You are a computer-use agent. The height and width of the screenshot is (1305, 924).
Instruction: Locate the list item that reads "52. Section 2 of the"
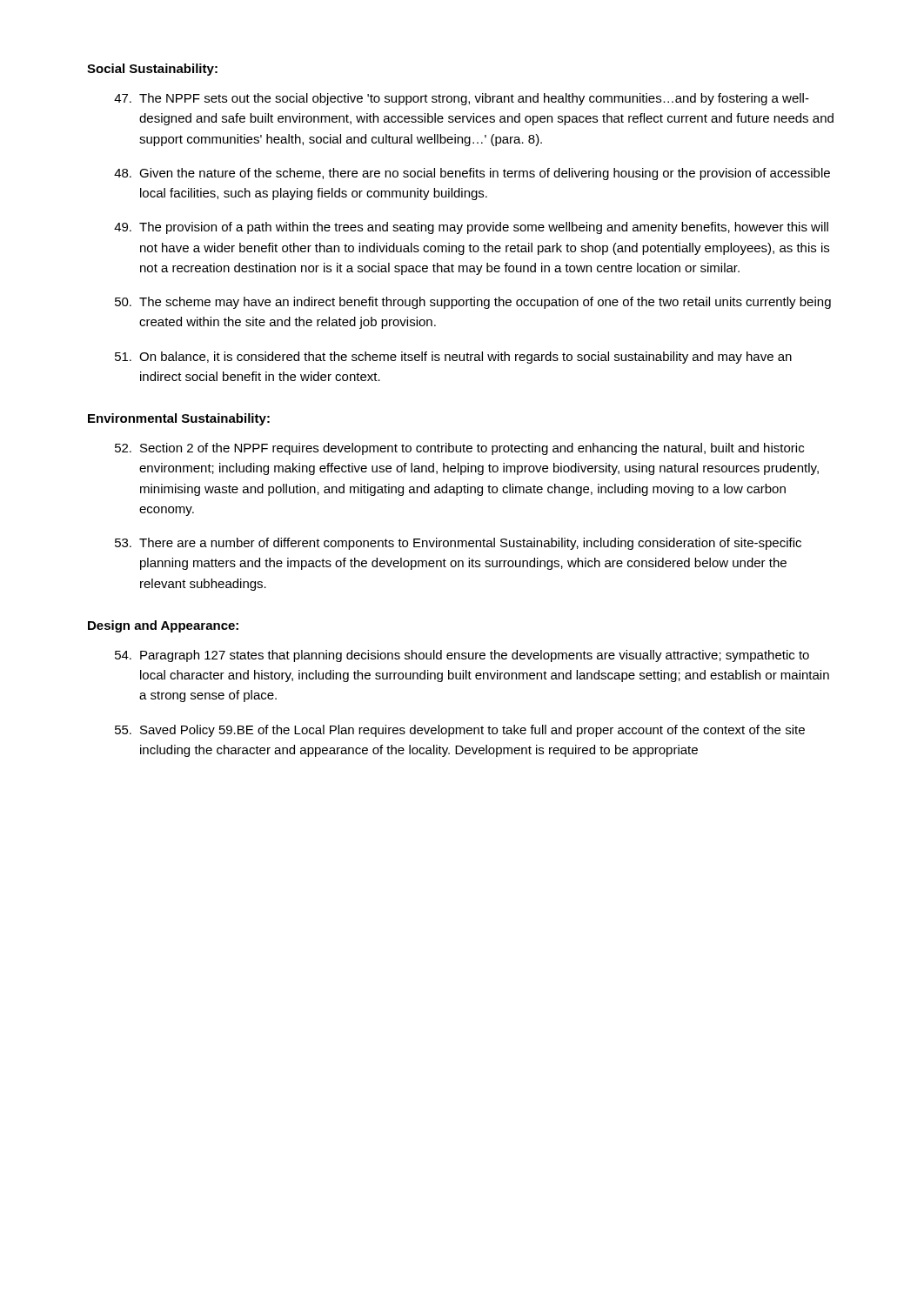pos(462,478)
